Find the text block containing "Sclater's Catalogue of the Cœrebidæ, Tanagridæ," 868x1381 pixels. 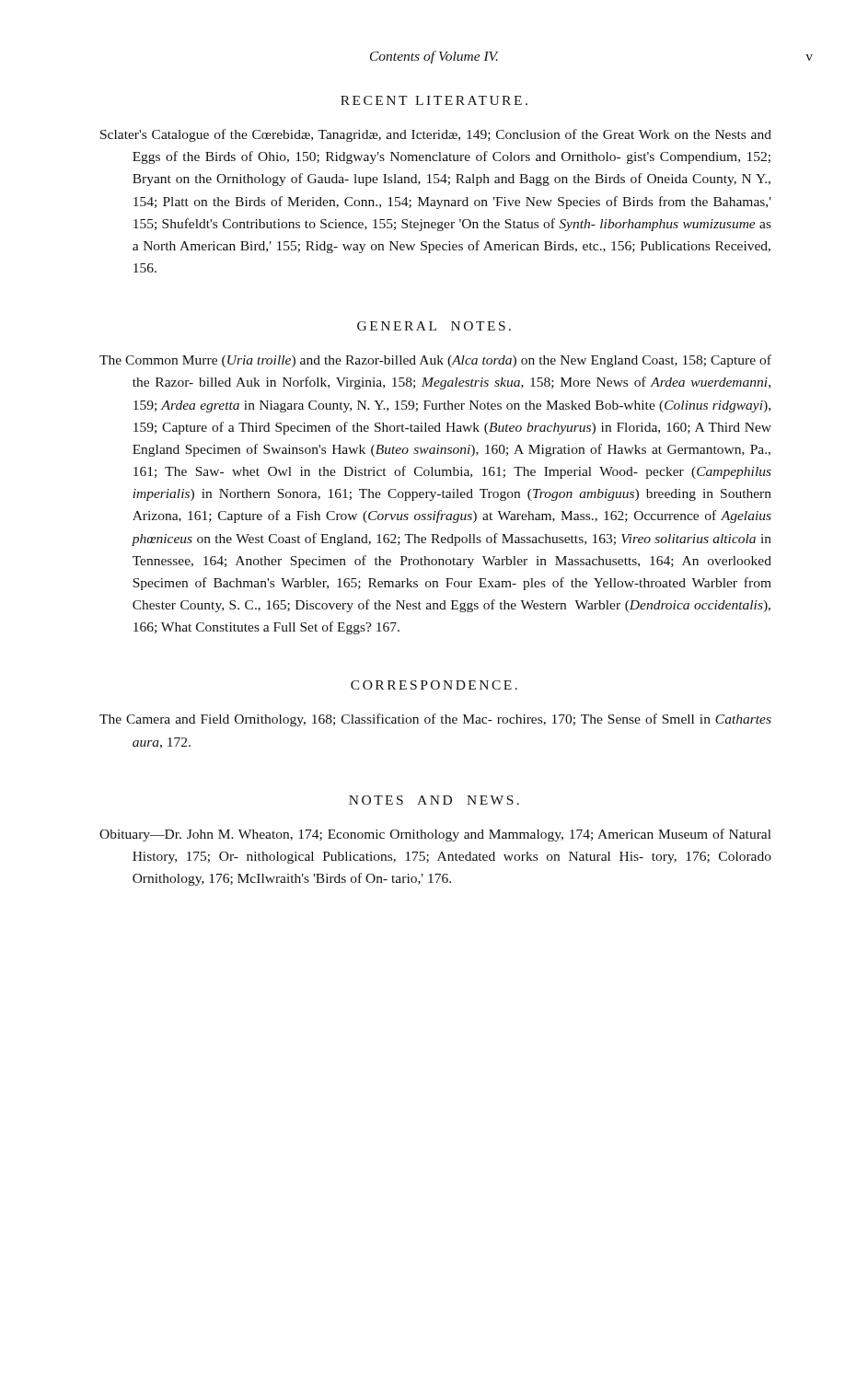(435, 201)
